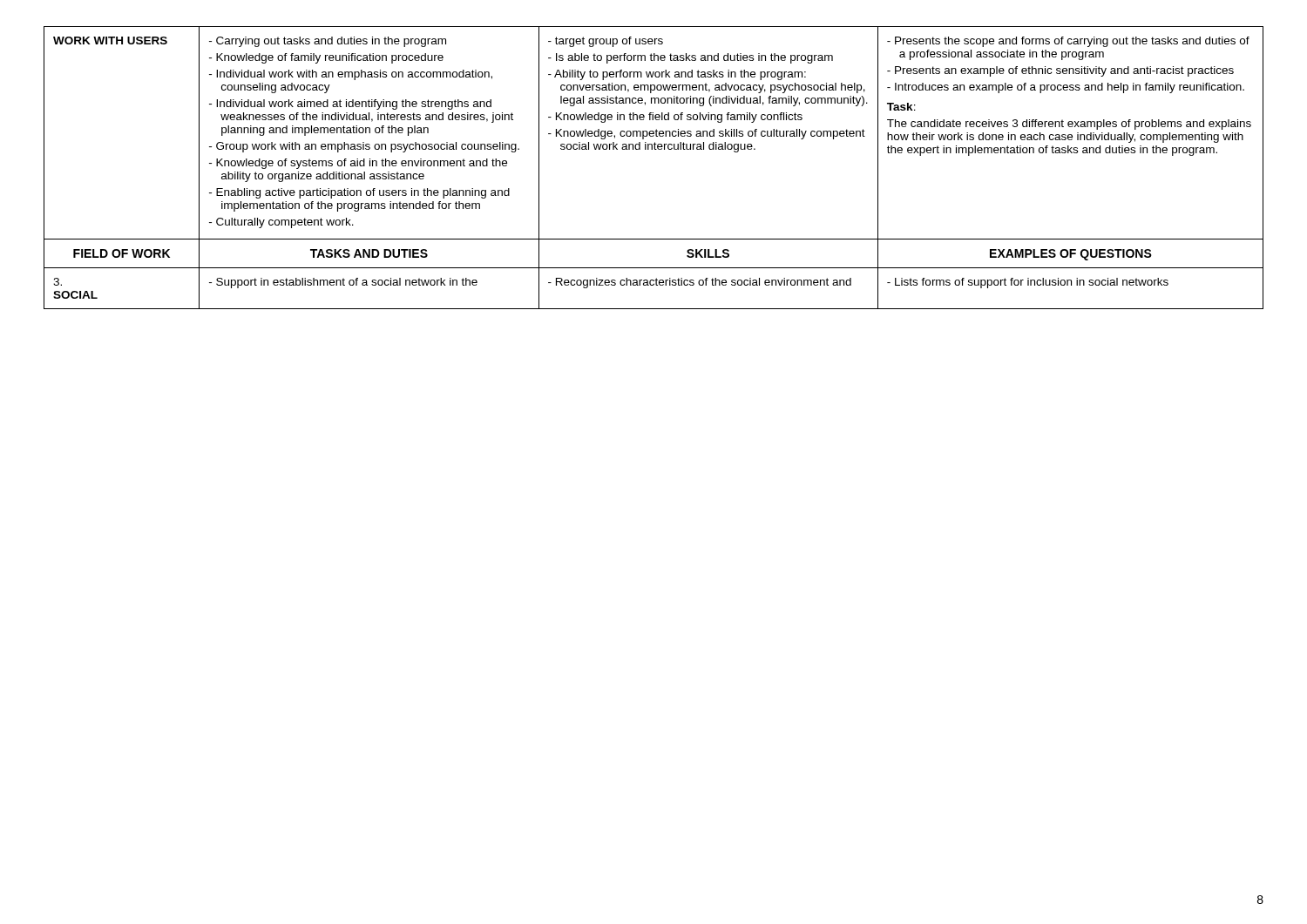Screen dimensions: 924x1307
Task: Select the block starting "Group work with an emphasis on"
Action: (368, 146)
